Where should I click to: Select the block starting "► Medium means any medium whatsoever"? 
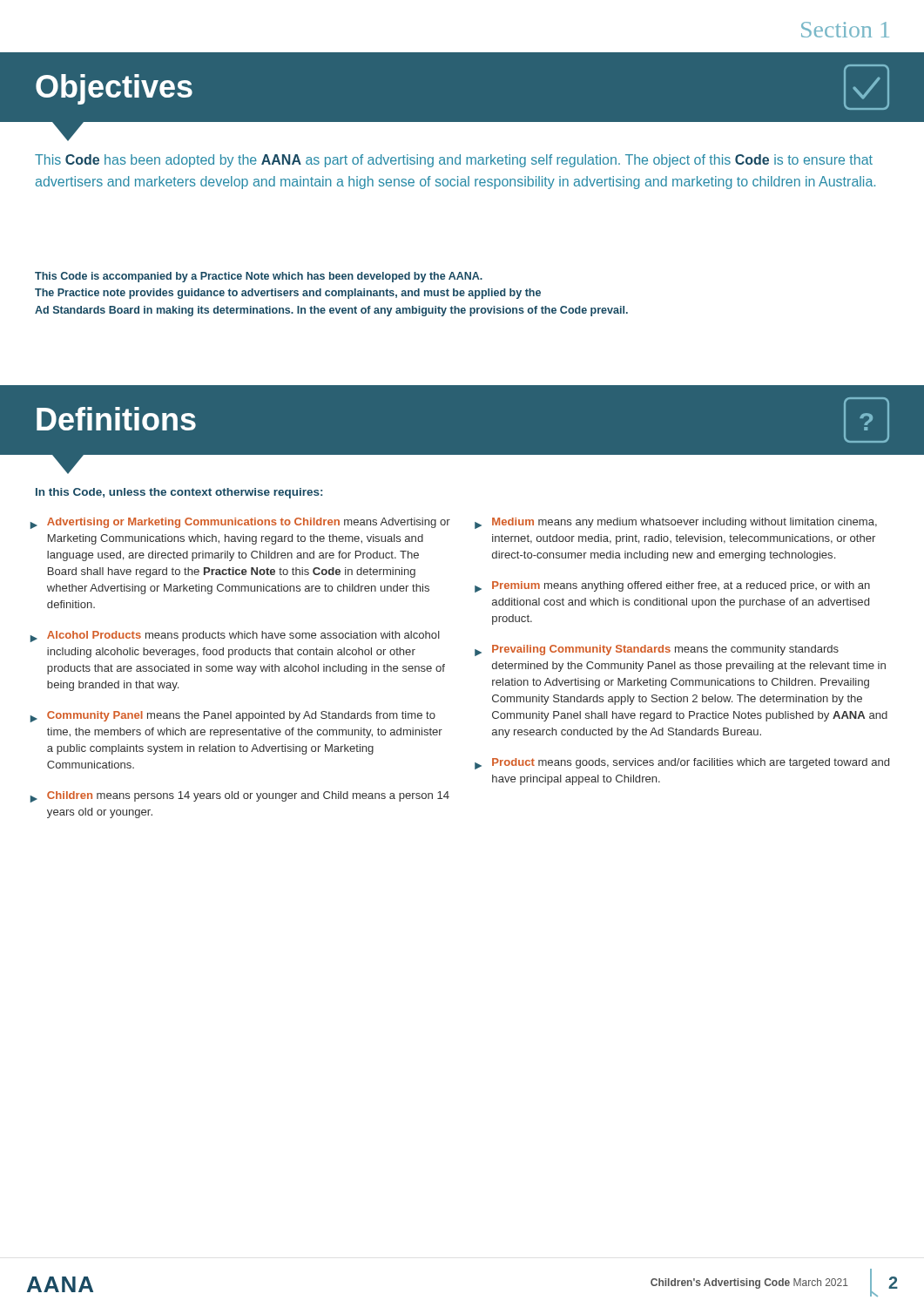tap(684, 539)
